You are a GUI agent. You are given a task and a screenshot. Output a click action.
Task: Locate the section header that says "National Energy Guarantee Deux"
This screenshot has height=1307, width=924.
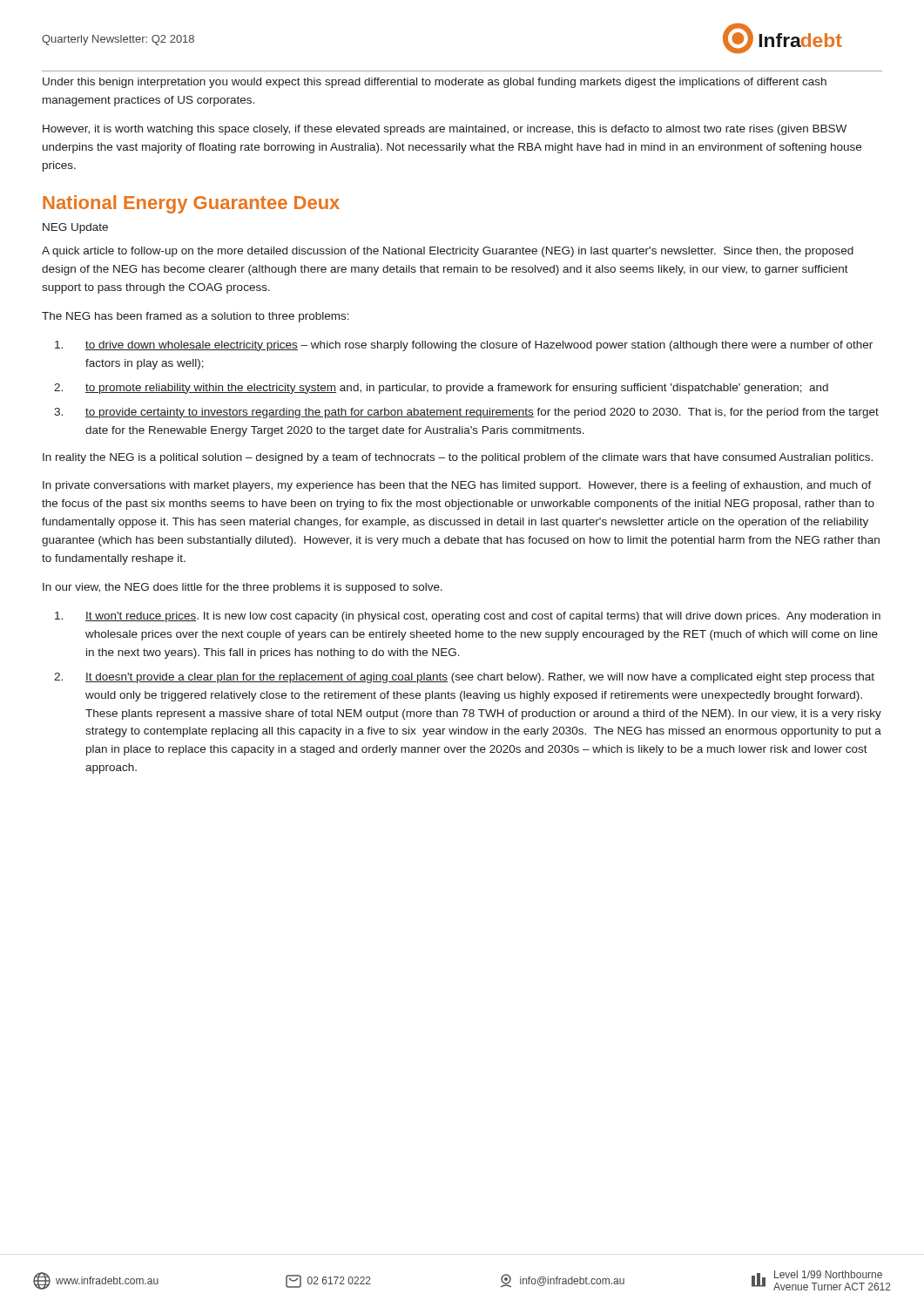coord(191,202)
